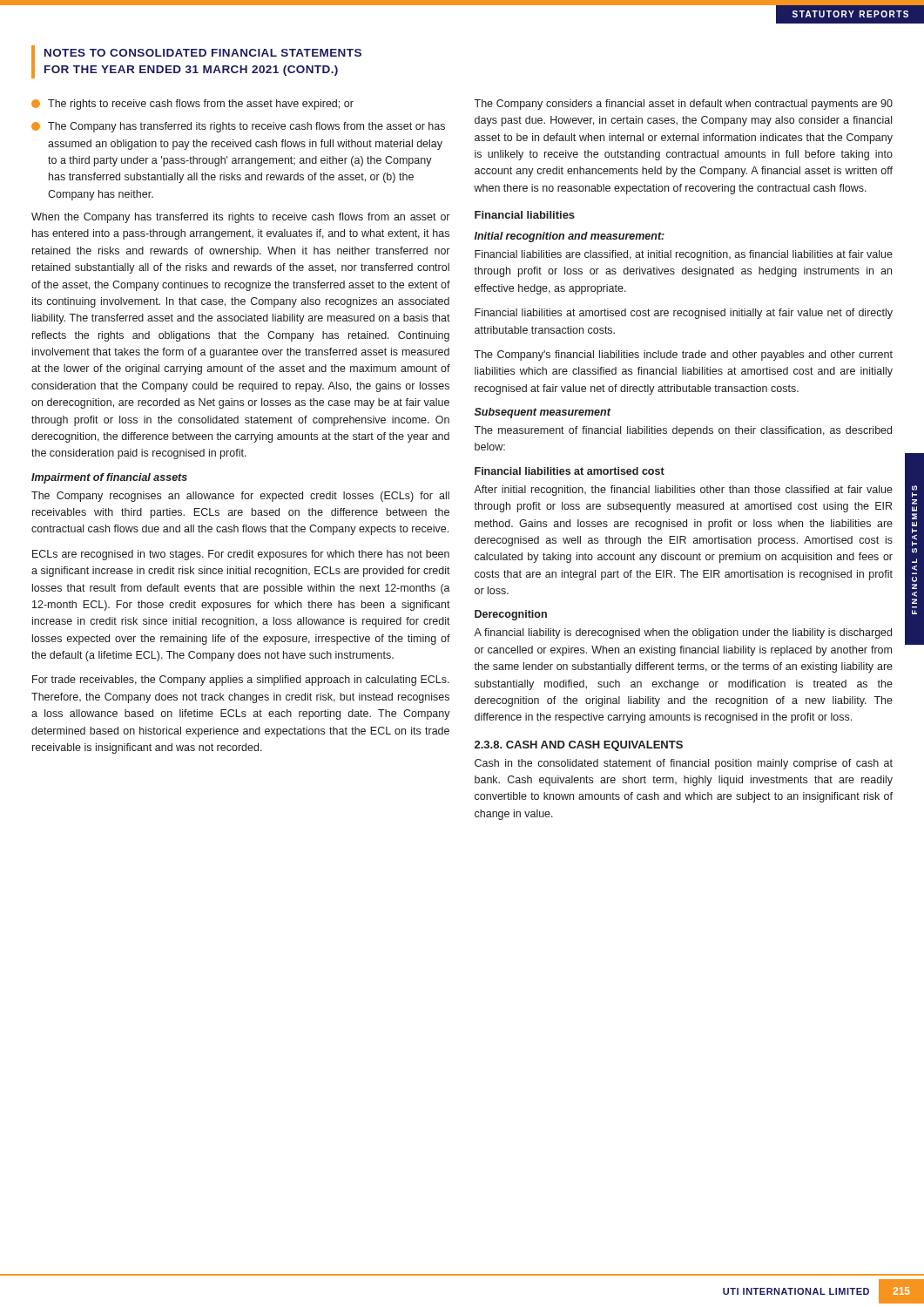Point to the text starting "For trade receivables, the Company applies a simplified"
The height and width of the screenshot is (1307, 924).
click(x=241, y=714)
